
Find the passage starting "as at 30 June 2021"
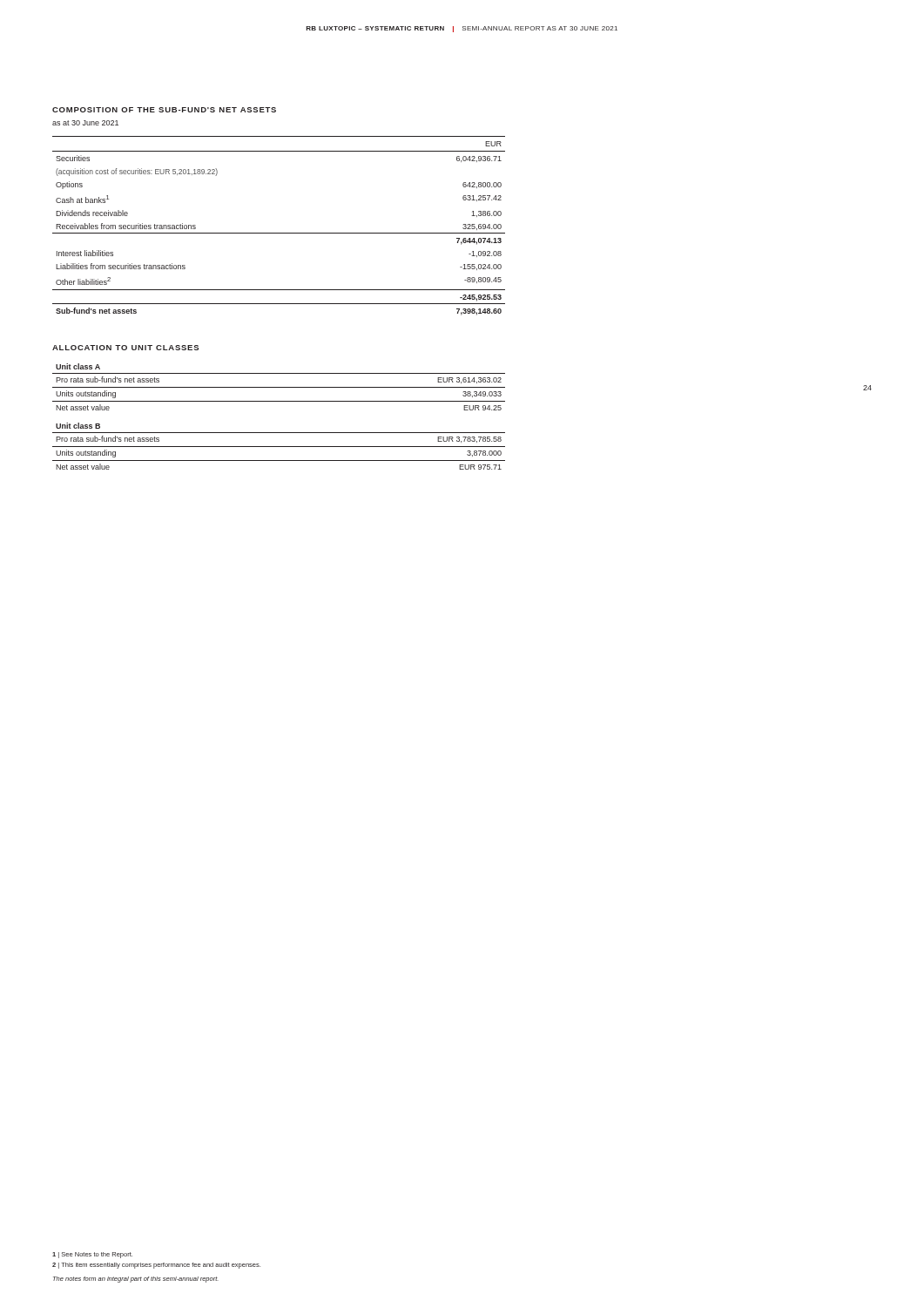[86, 123]
